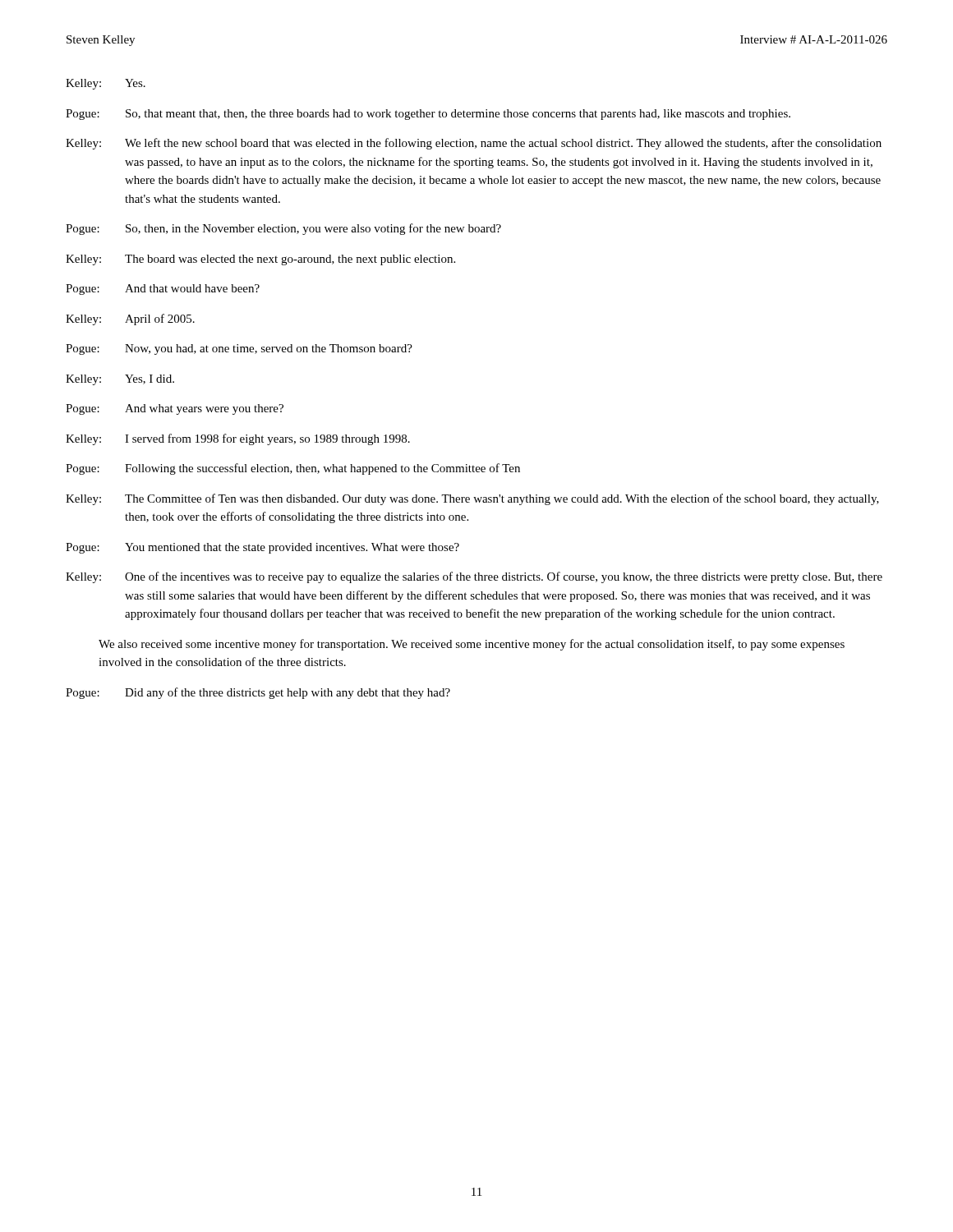The height and width of the screenshot is (1232, 953).
Task: Click the passage that begins "Pogue: So, that meant that, then, the three"
Action: (x=476, y=113)
